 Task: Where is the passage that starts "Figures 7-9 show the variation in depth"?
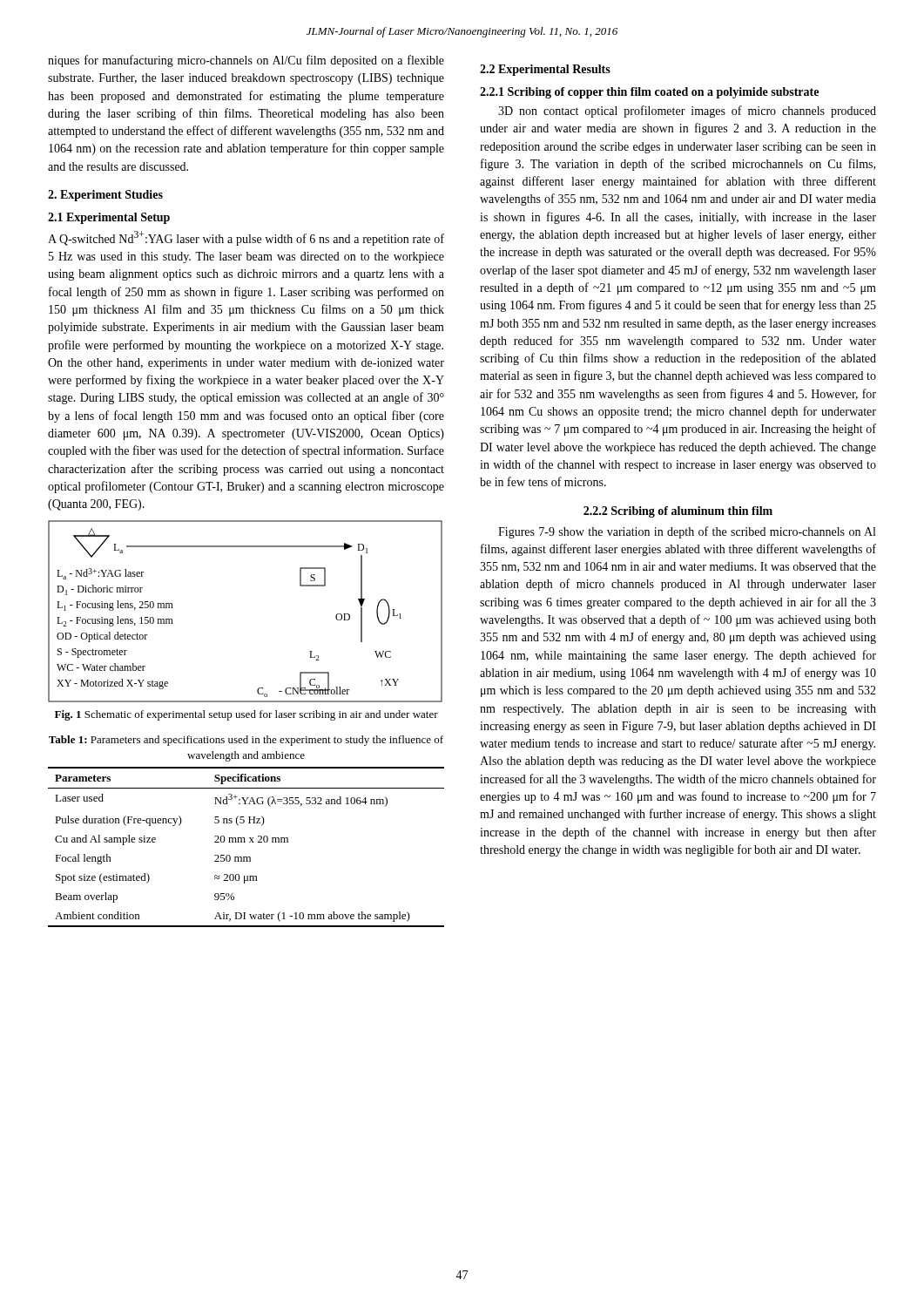[678, 691]
